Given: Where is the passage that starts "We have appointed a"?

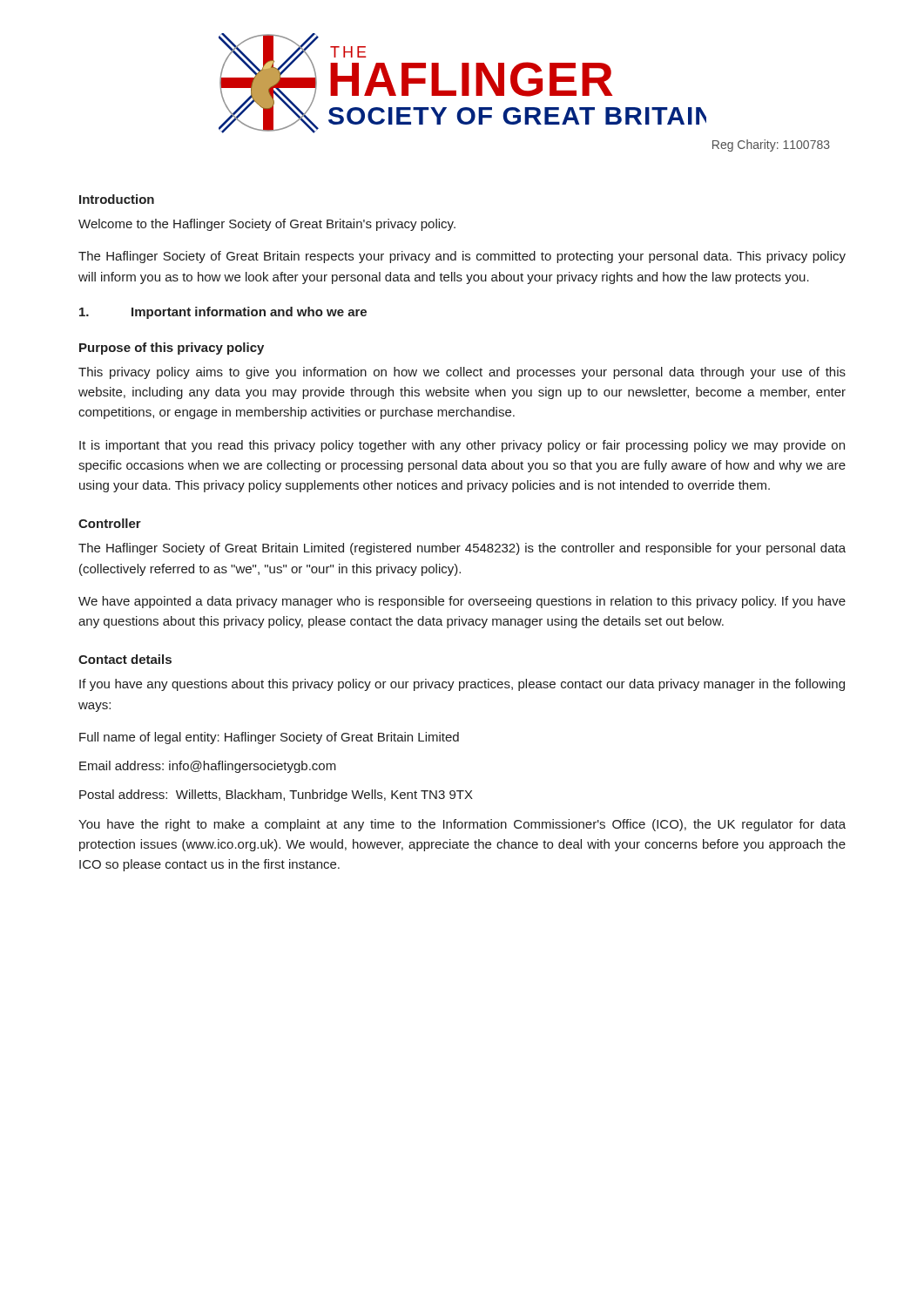Looking at the screenshot, I should (462, 611).
